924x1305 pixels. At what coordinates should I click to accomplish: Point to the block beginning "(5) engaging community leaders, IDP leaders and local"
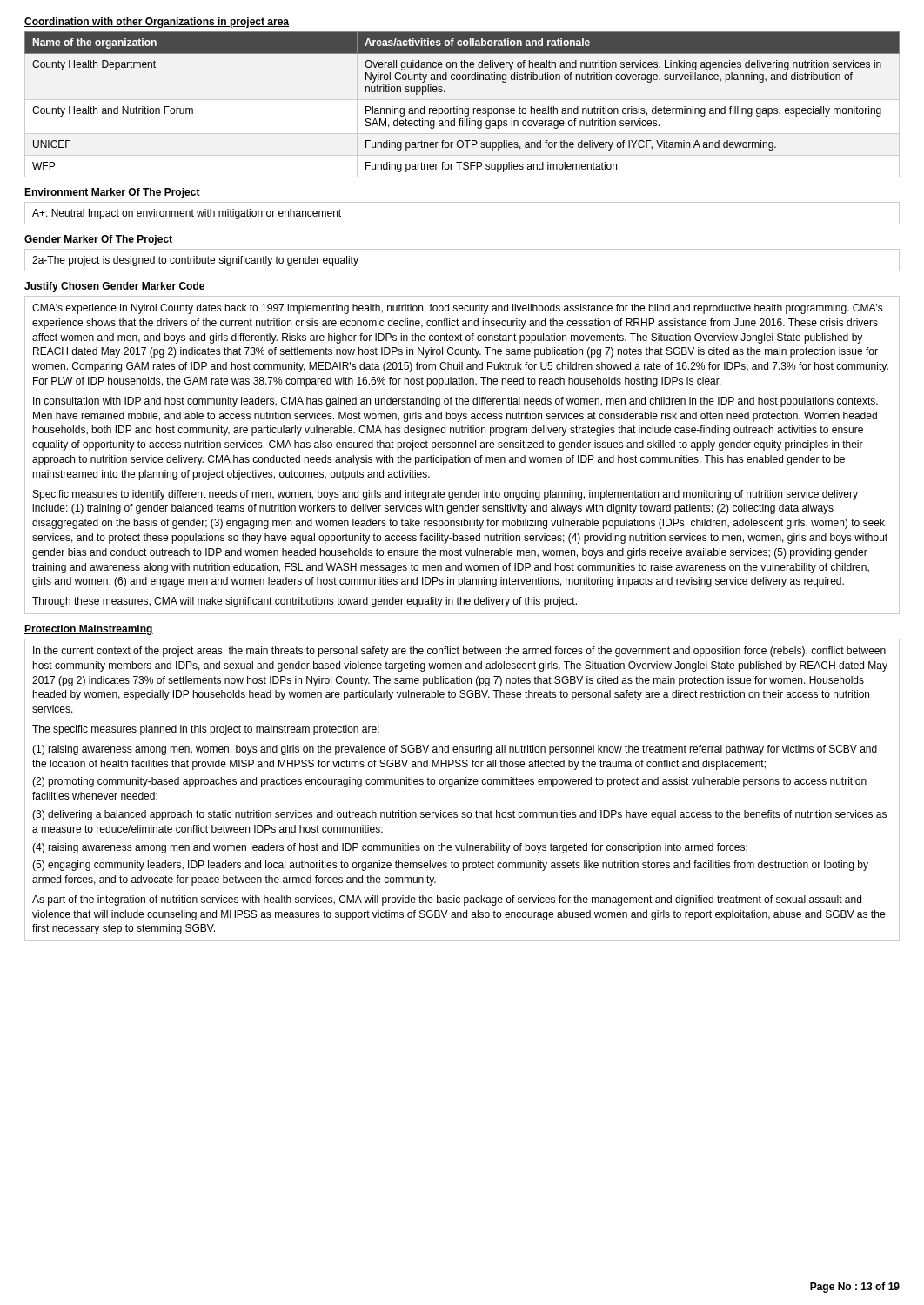click(450, 872)
